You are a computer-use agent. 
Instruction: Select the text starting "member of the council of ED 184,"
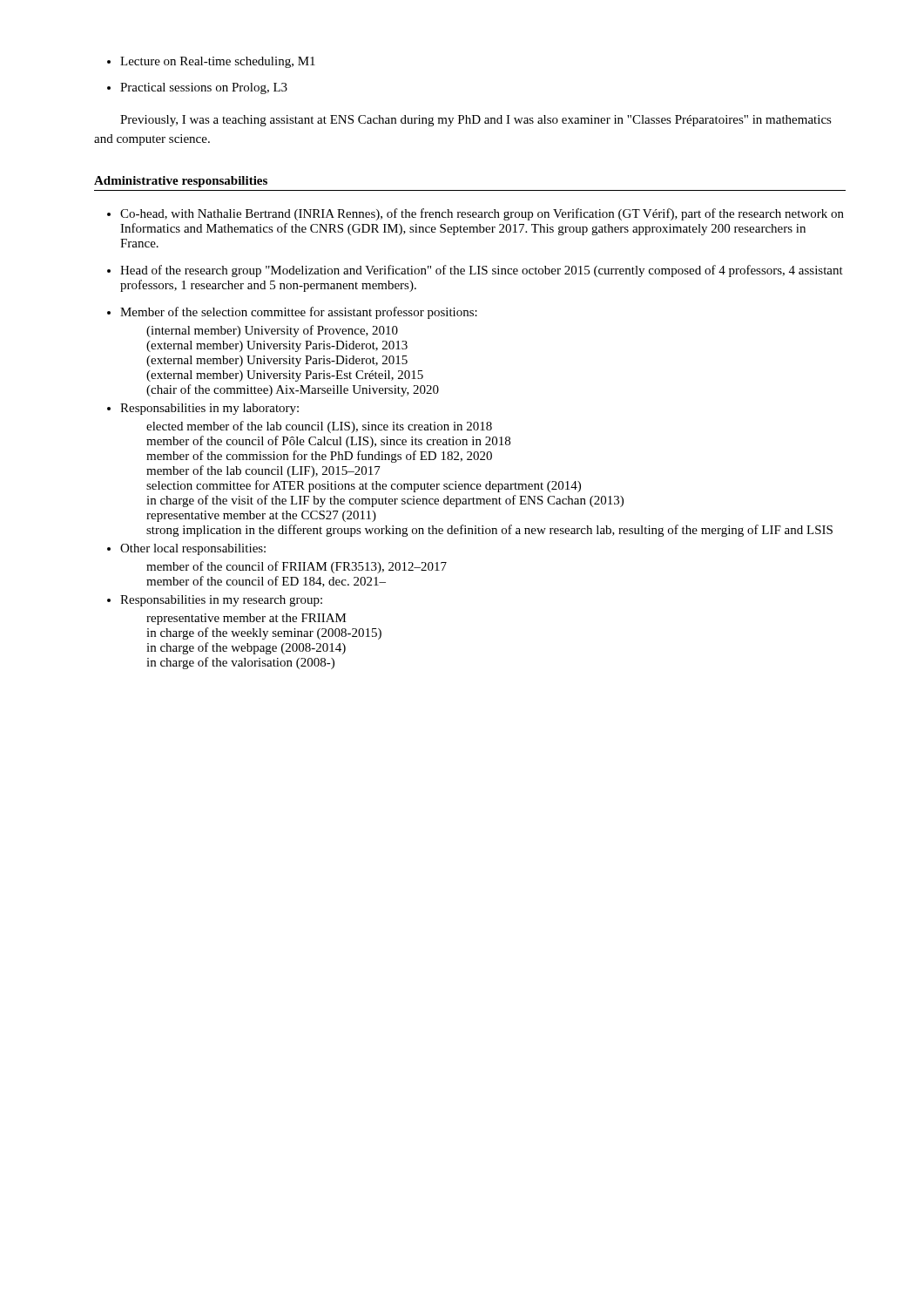tap(266, 582)
